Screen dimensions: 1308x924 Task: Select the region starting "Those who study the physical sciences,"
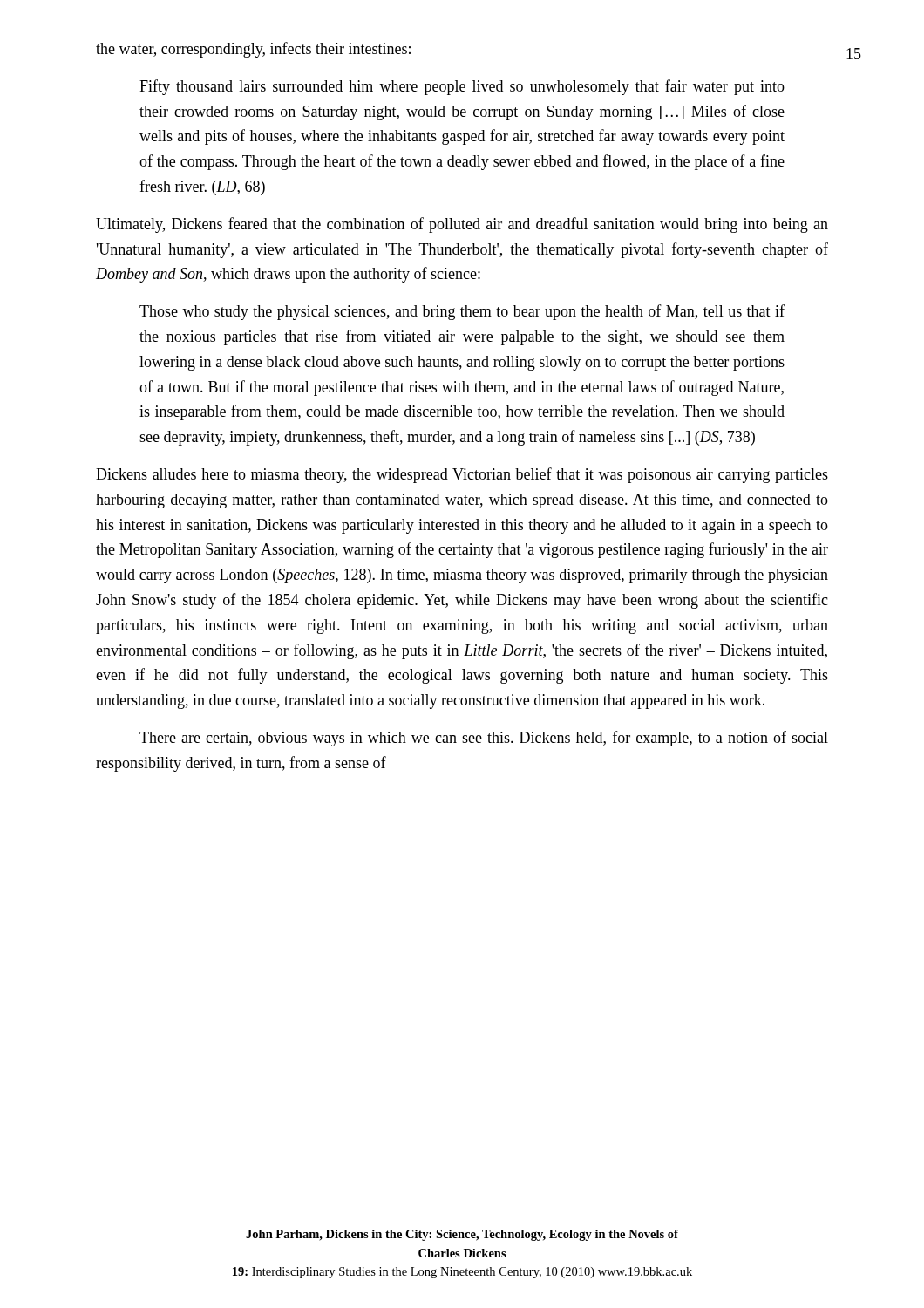pos(462,374)
